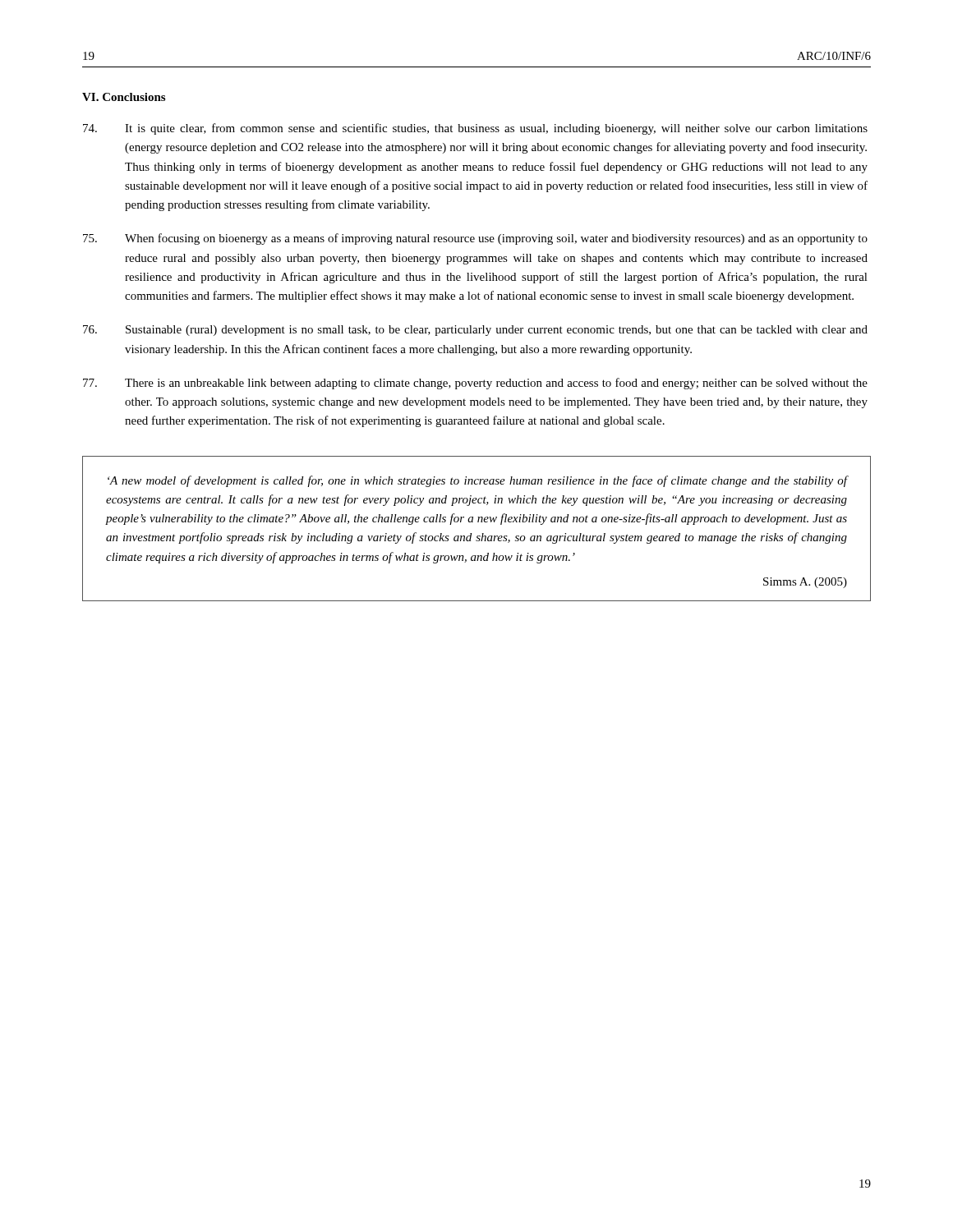Select the text block containing "It is quite clear, from"
This screenshot has height=1232, width=953.
475,167
